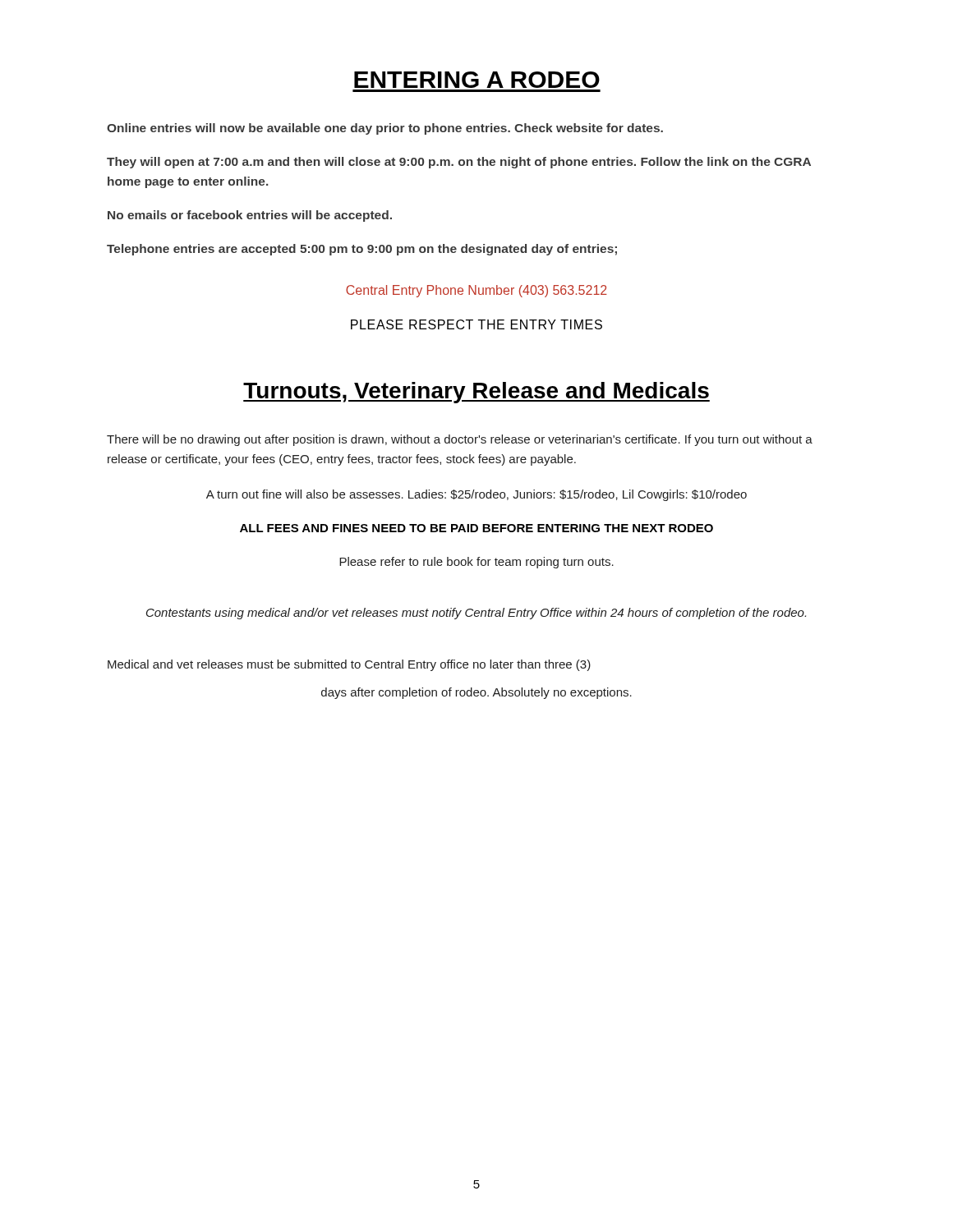Find "Central Entry Phone Number (403) 563.5212" on this page
The height and width of the screenshot is (1232, 953).
tap(476, 291)
